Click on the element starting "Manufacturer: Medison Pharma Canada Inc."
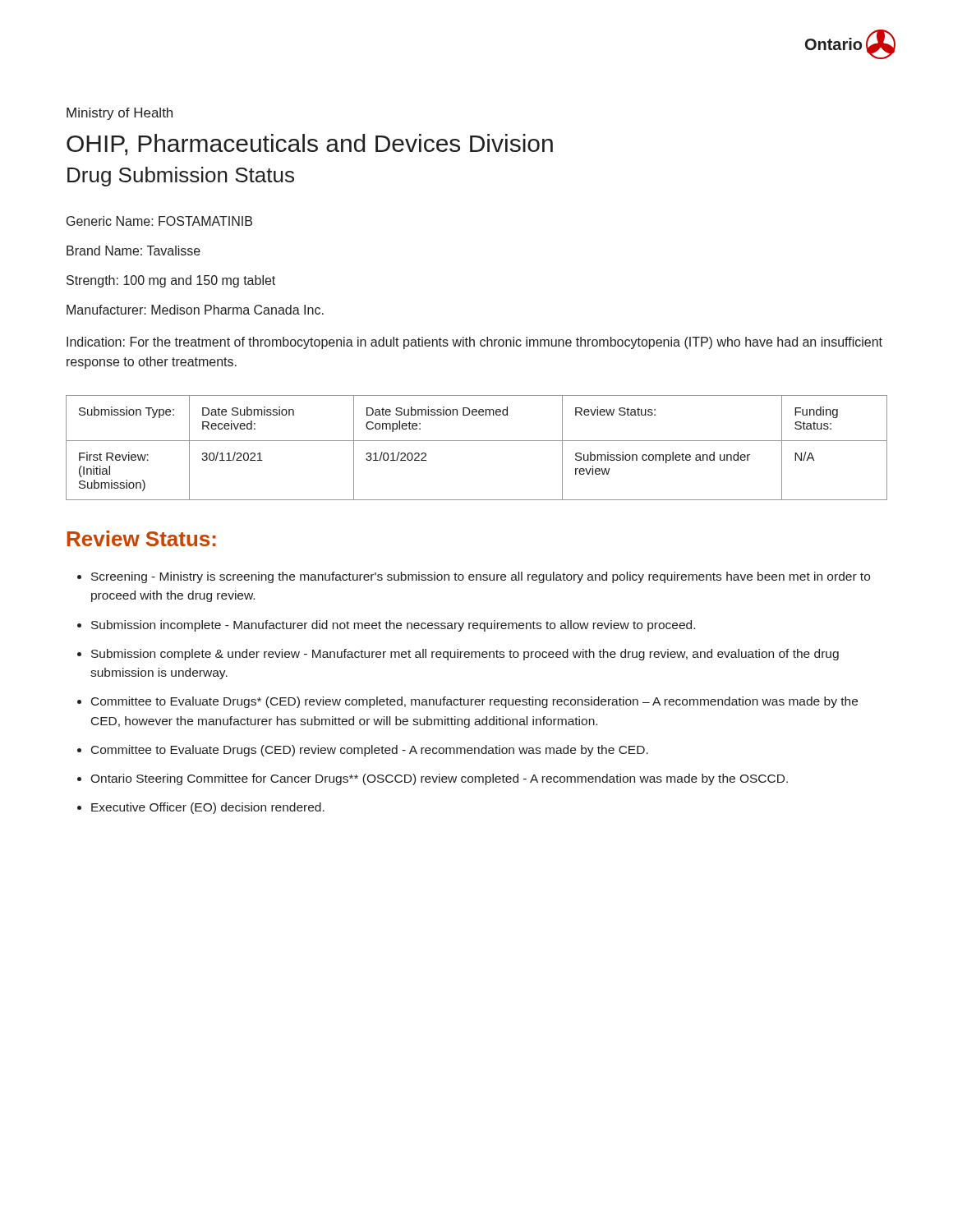The width and height of the screenshot is (953, 1232). [195, 310]
